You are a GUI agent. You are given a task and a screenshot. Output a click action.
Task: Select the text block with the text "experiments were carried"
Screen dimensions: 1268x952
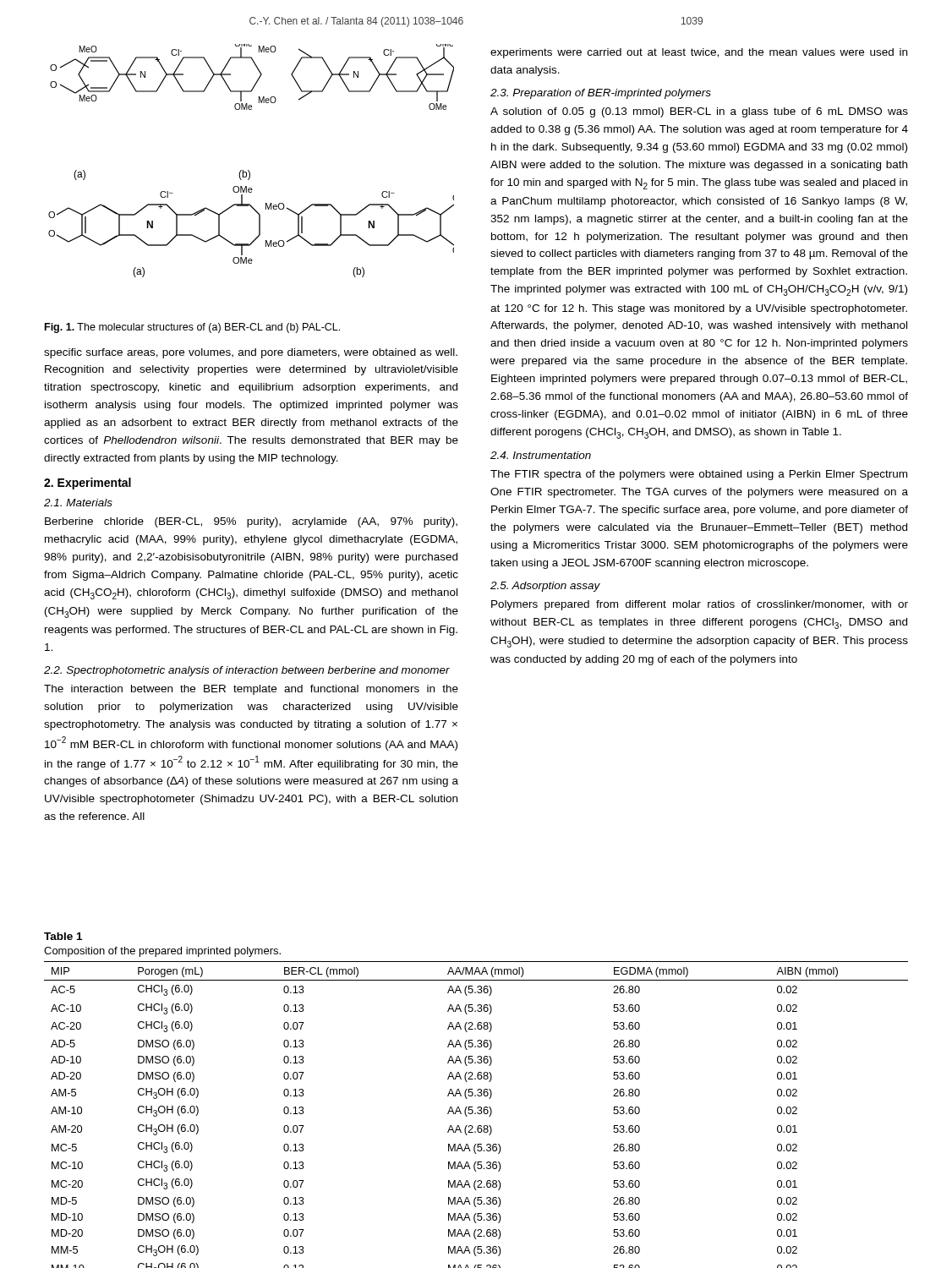tap(699, 62)
